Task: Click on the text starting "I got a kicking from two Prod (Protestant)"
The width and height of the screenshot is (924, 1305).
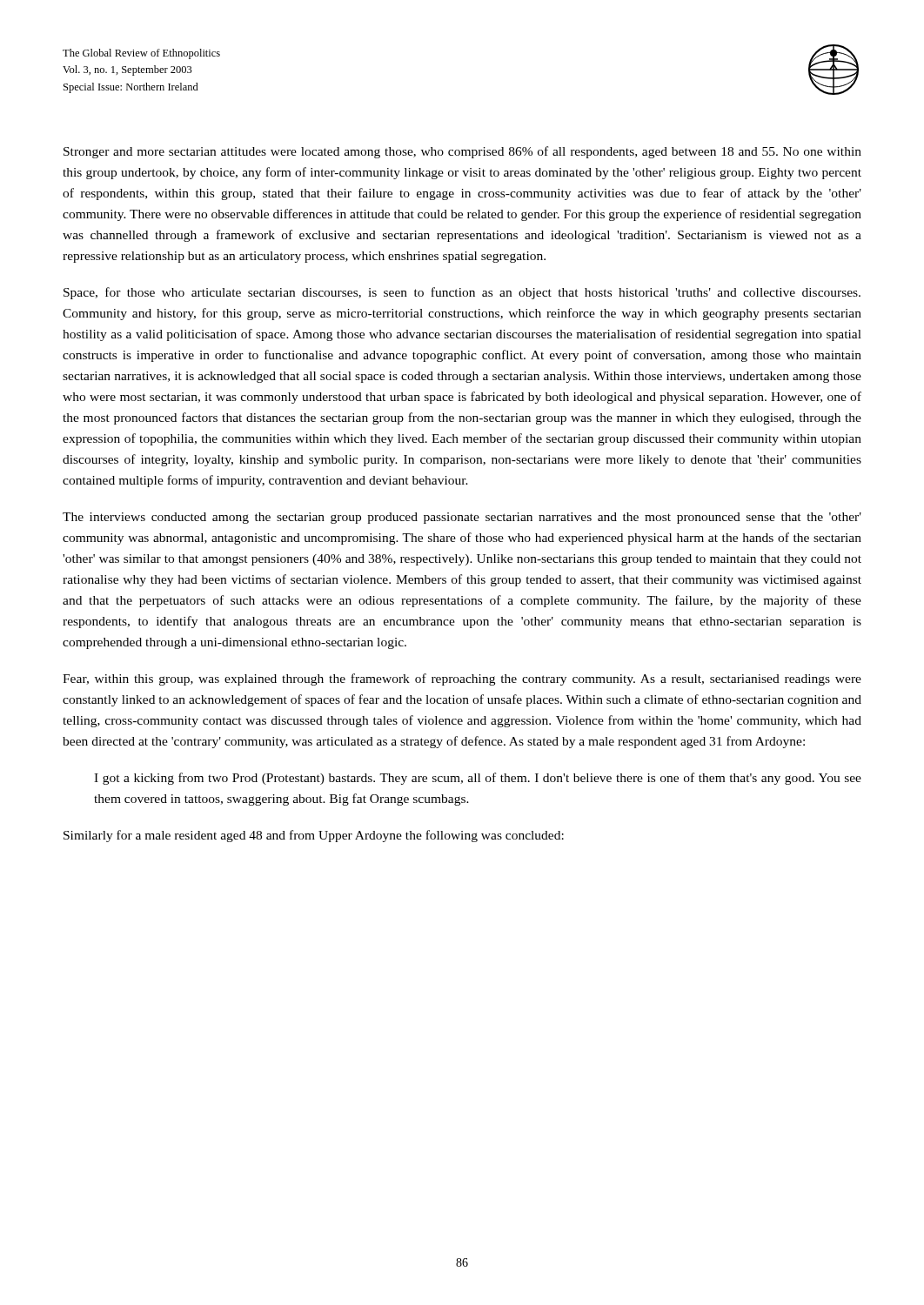Action: tap(478, 789)
